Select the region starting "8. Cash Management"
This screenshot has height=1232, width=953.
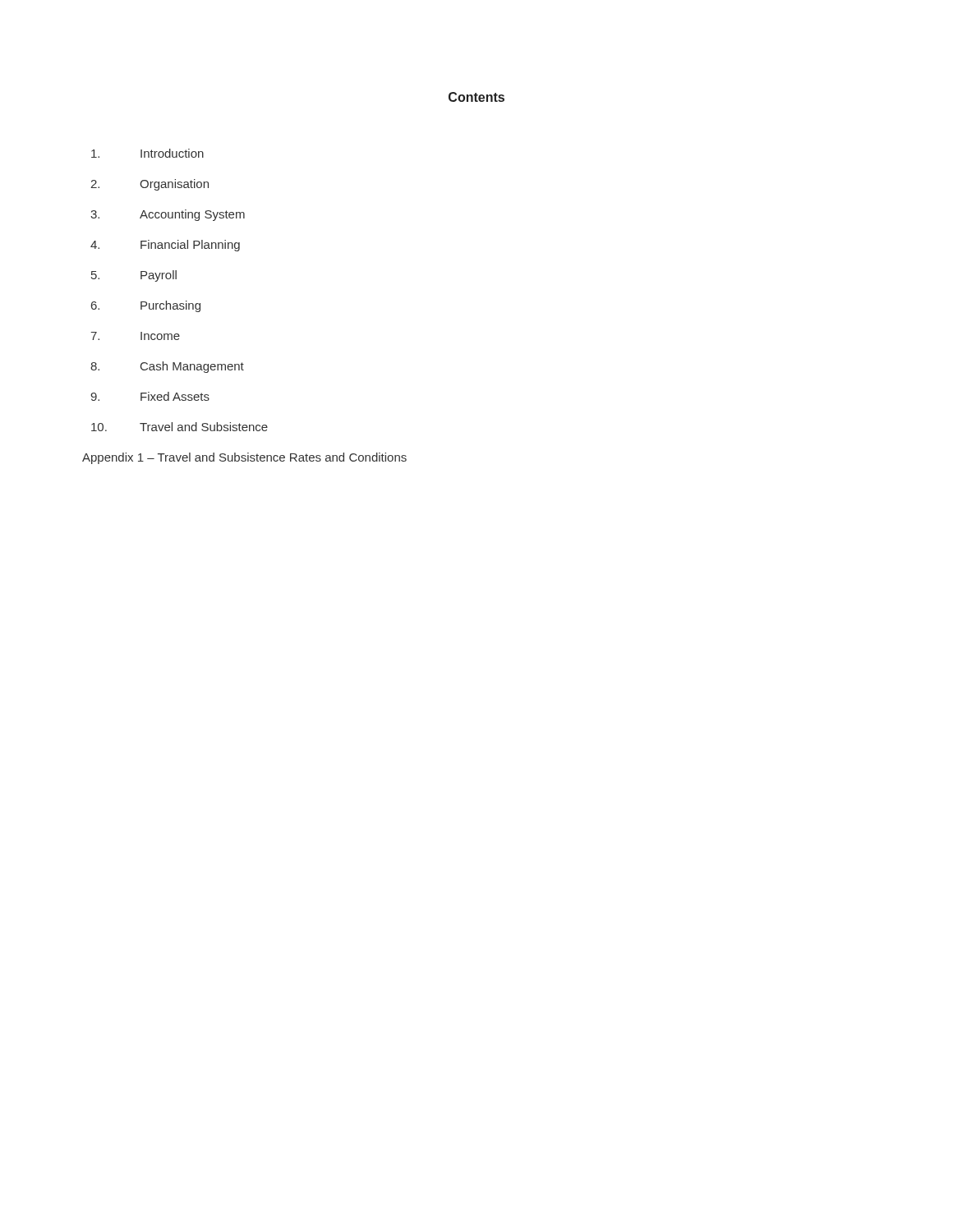163,366
